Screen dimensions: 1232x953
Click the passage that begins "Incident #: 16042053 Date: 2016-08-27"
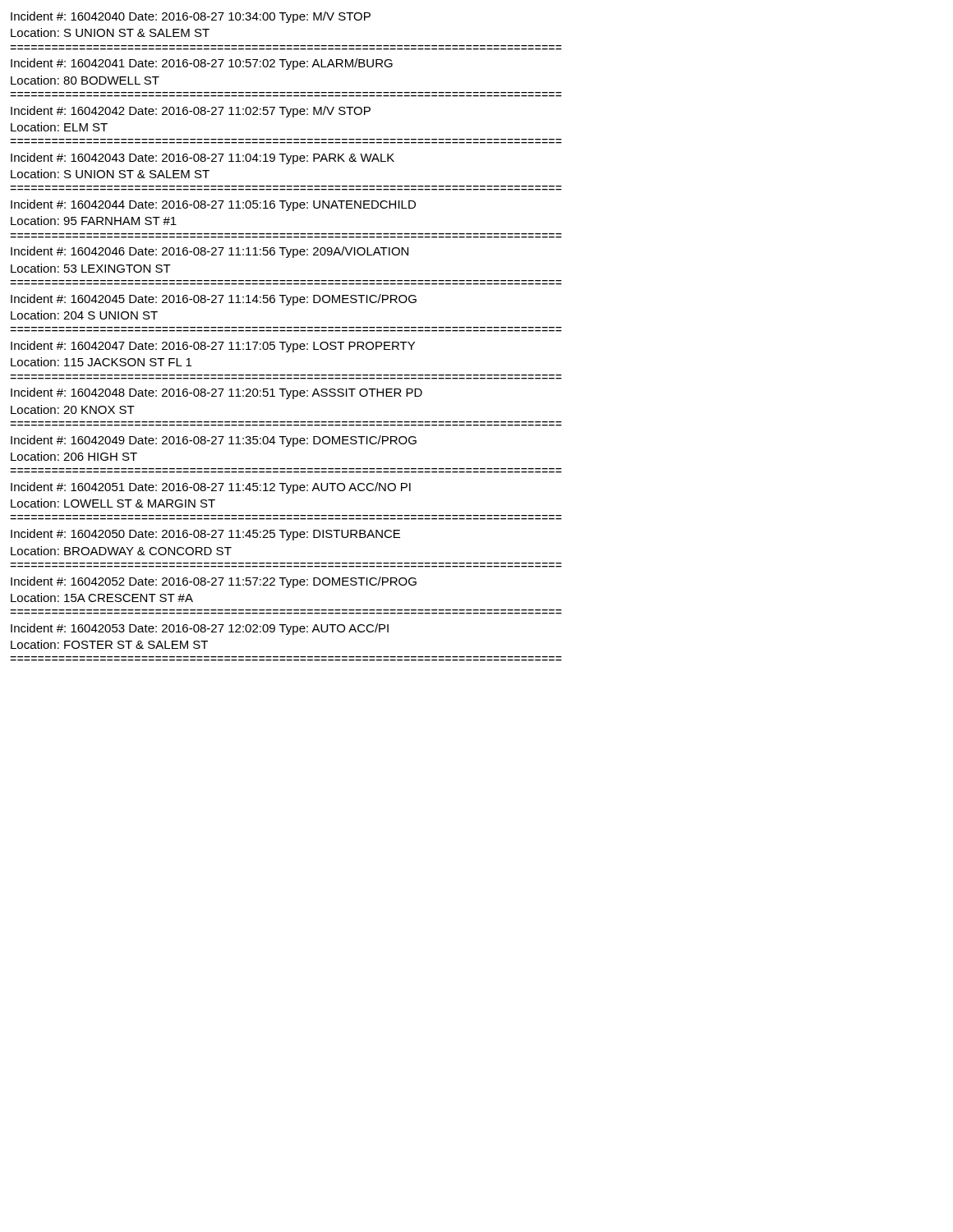coord(200,629)
